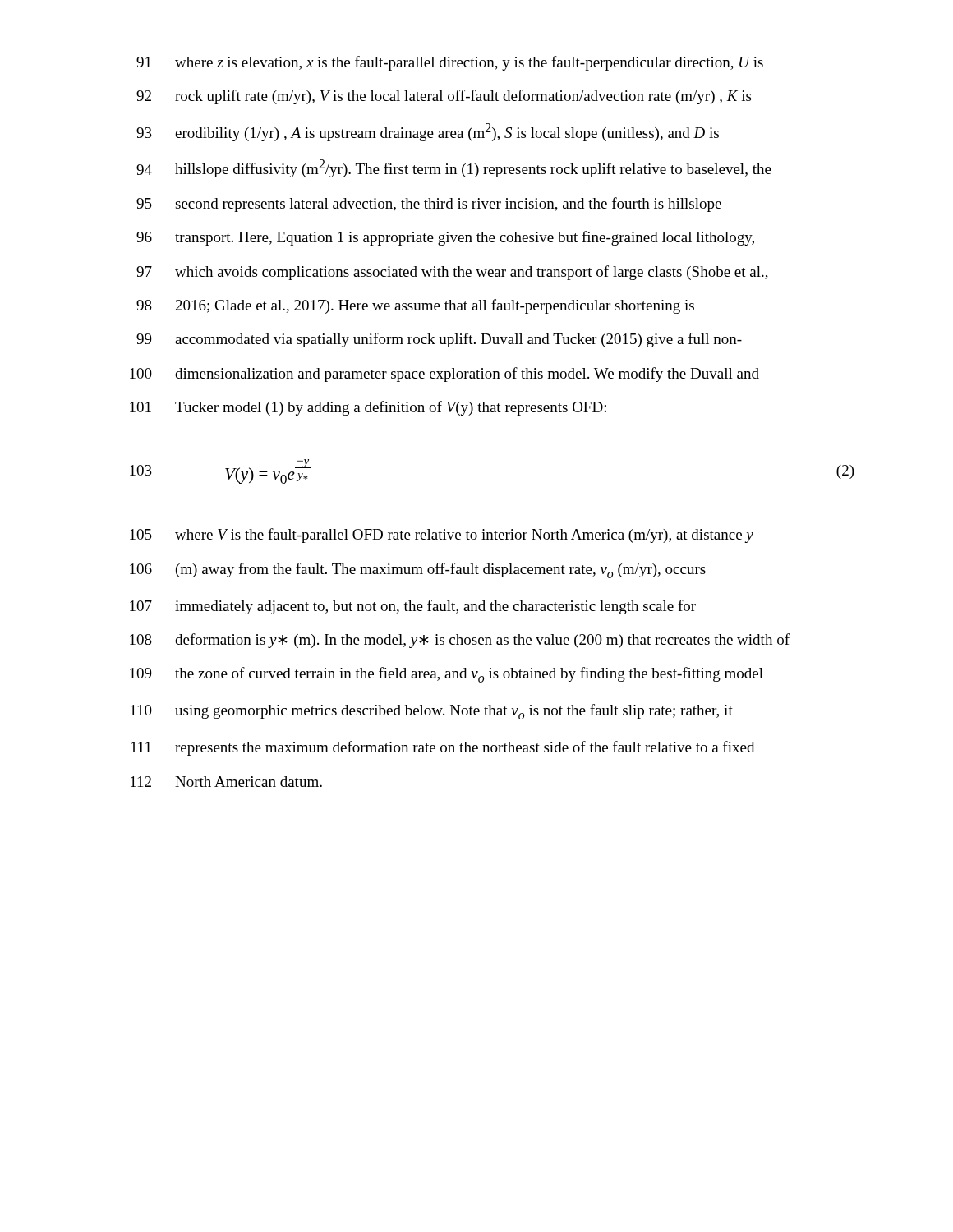The image size is (953, 1232).
Task: Locate the text block starting "93 erodibility (1/yr) , A is upstream"
Action: (485, 131)
